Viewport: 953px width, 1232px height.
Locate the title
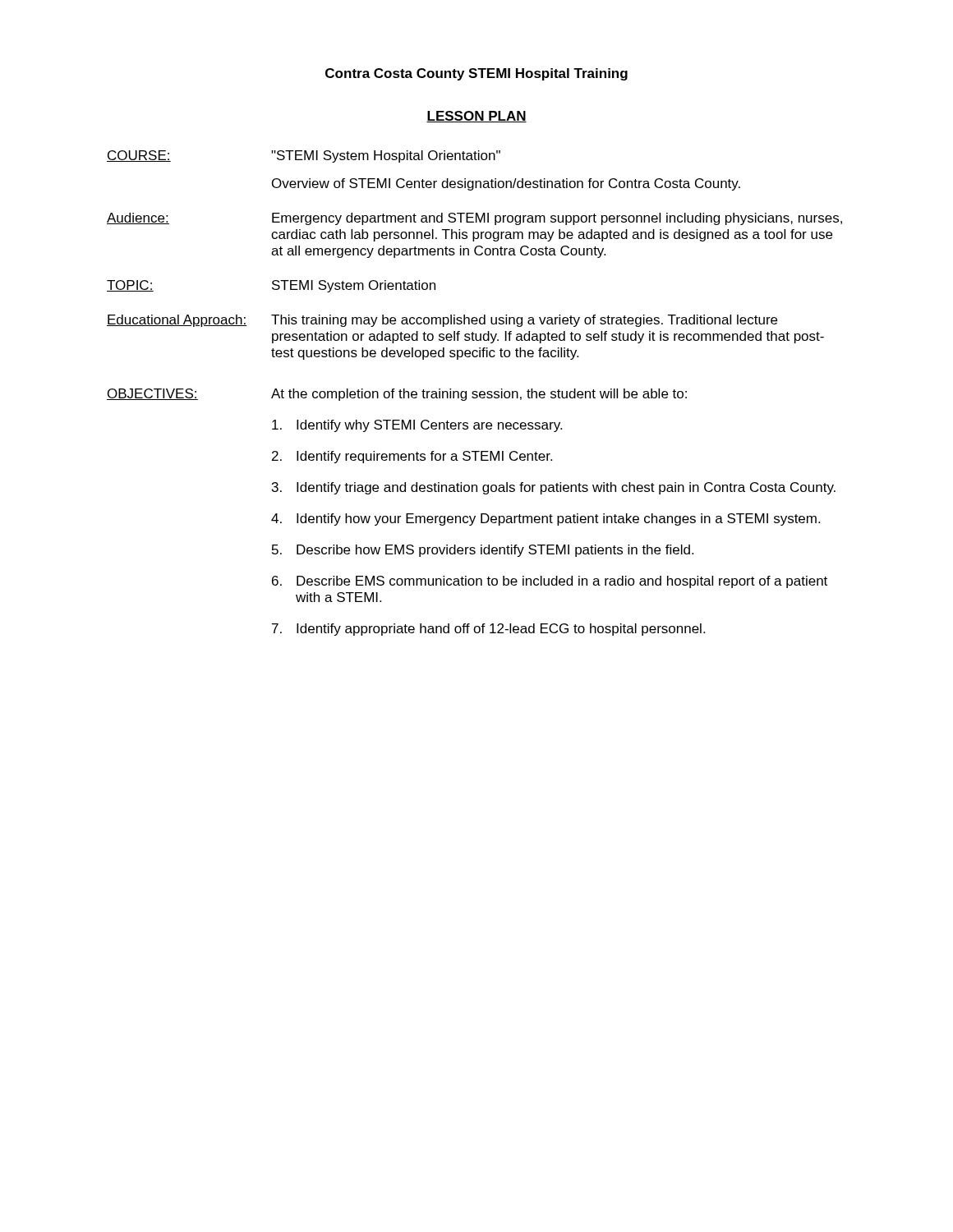coord(476,73)
